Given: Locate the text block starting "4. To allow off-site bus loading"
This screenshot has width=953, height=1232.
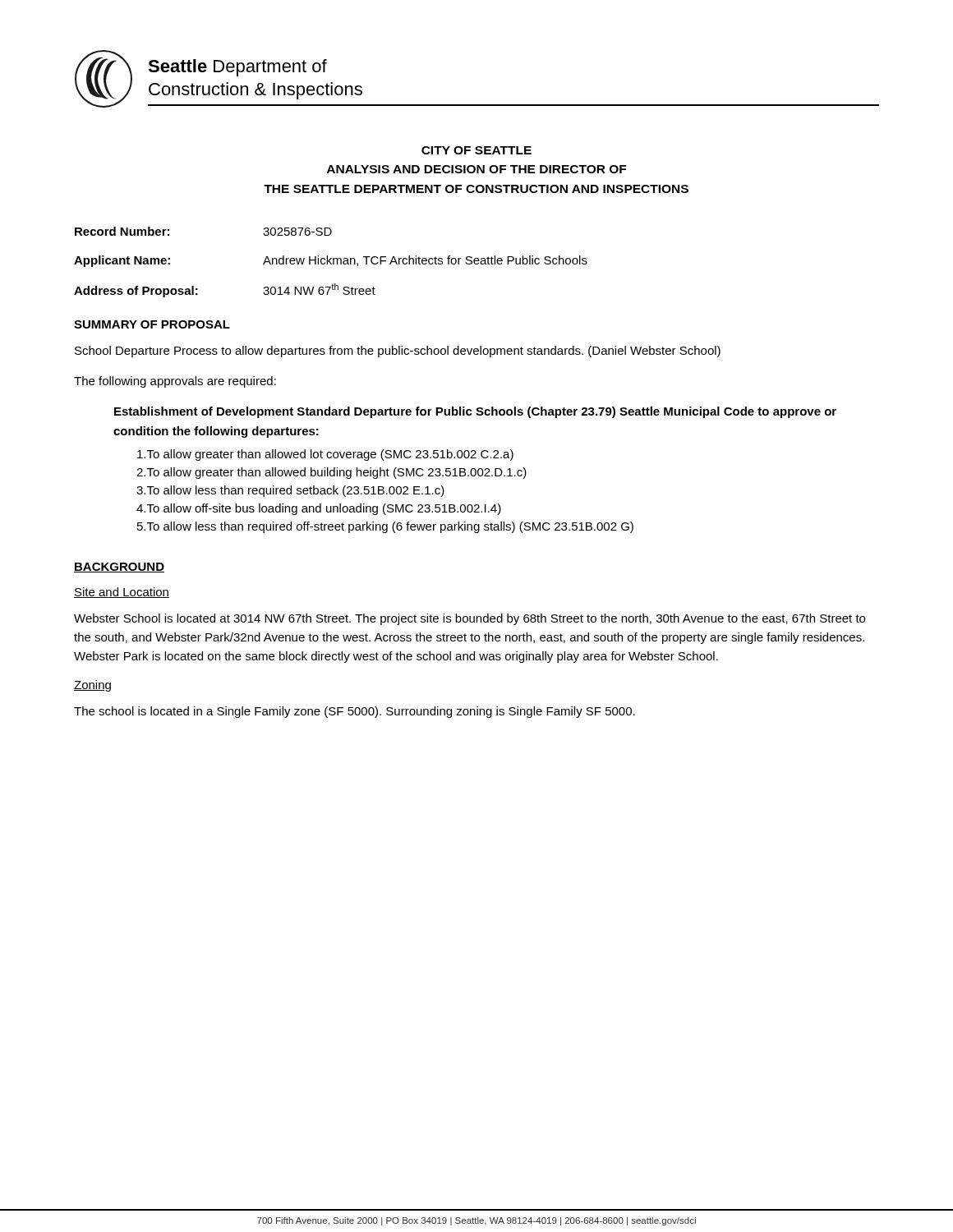Looking at the screenshot, I should coord(508,508).
